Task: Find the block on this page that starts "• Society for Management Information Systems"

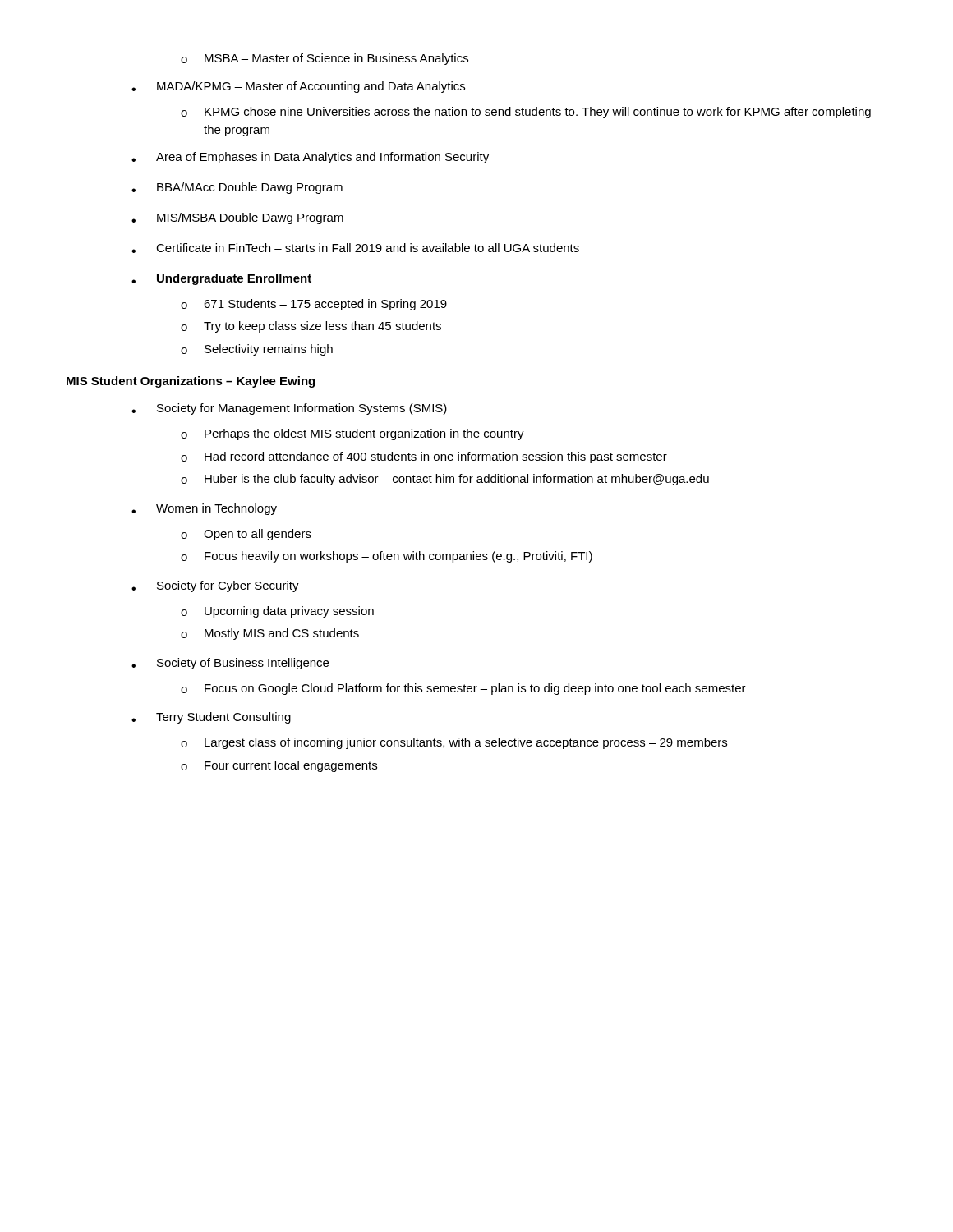Action: [x=289, y=410]
